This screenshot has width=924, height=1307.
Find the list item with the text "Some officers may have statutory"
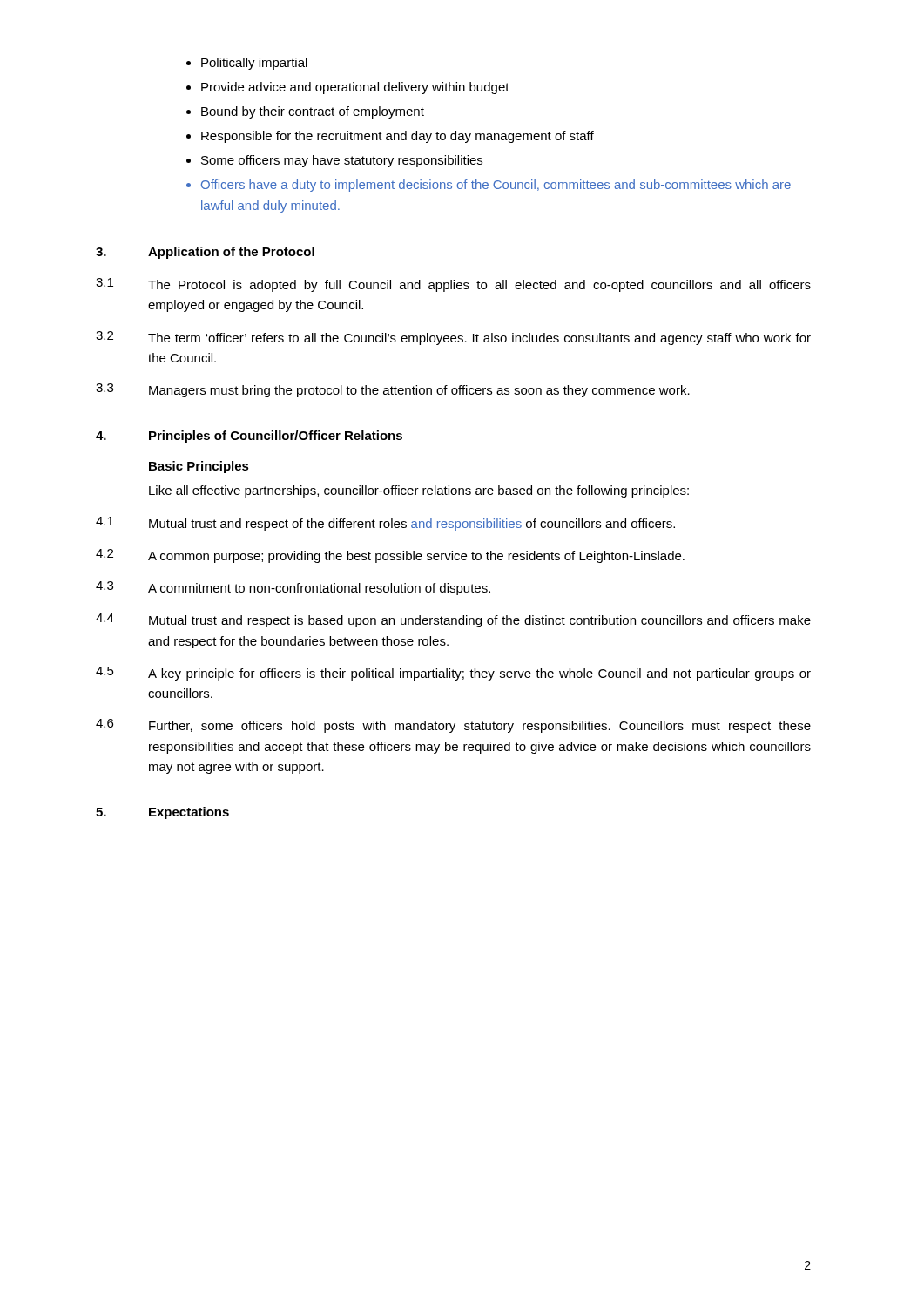click(342, 160)
